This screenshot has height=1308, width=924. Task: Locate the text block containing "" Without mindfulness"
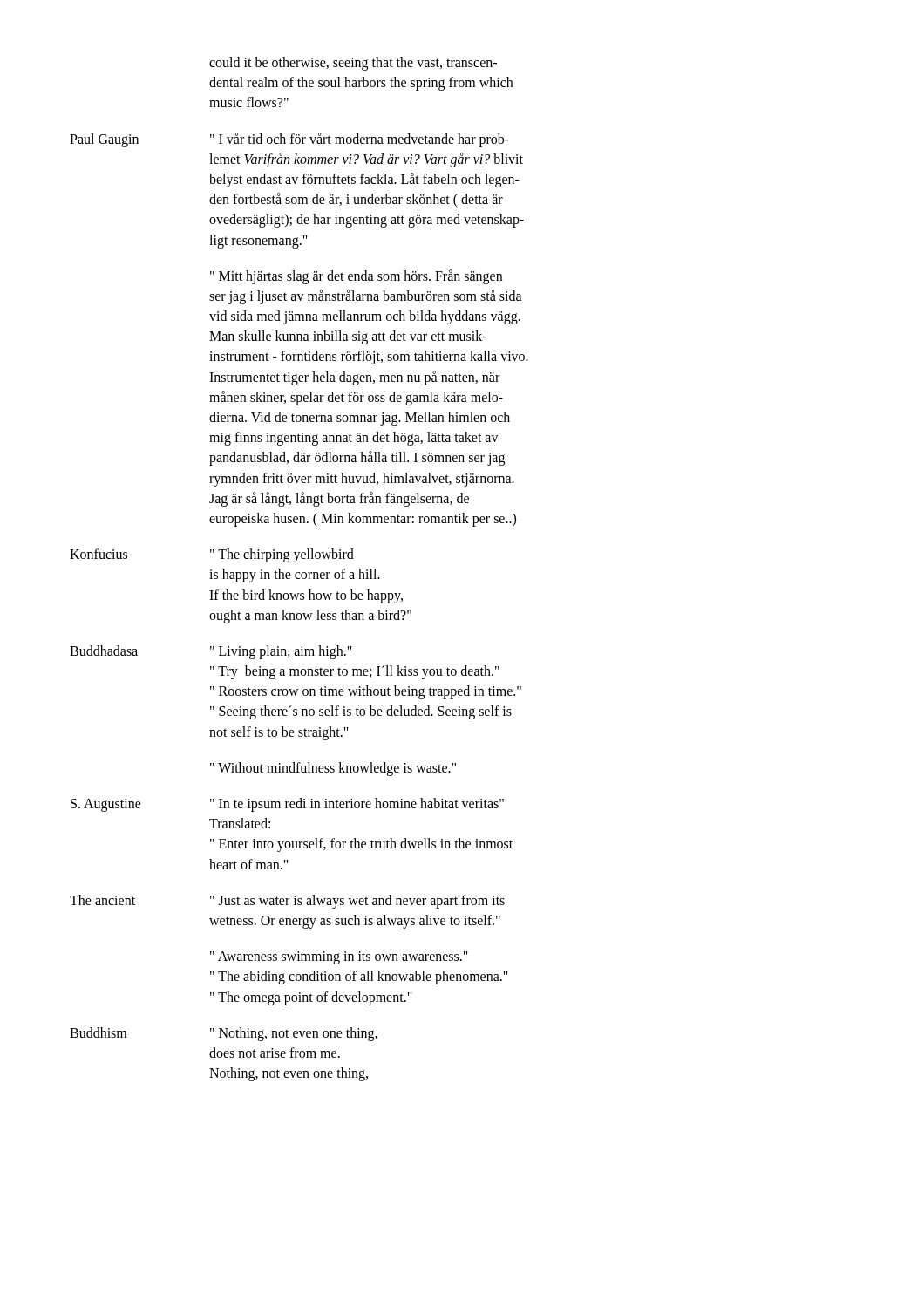point(333,769)
